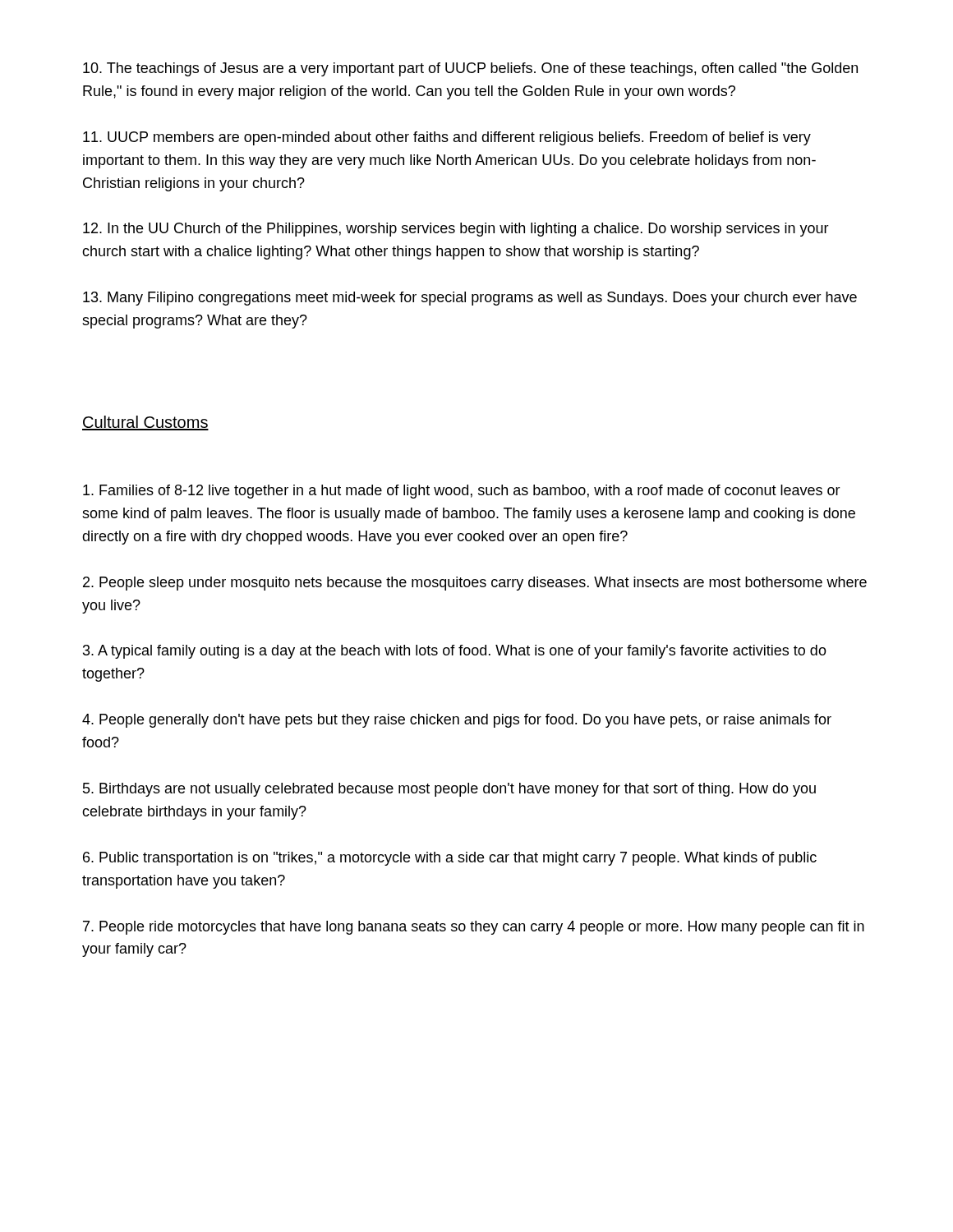
Task: Find the block starting "13. Many Filipino congregations meet mid-week for special"
Action: (470, 309)
